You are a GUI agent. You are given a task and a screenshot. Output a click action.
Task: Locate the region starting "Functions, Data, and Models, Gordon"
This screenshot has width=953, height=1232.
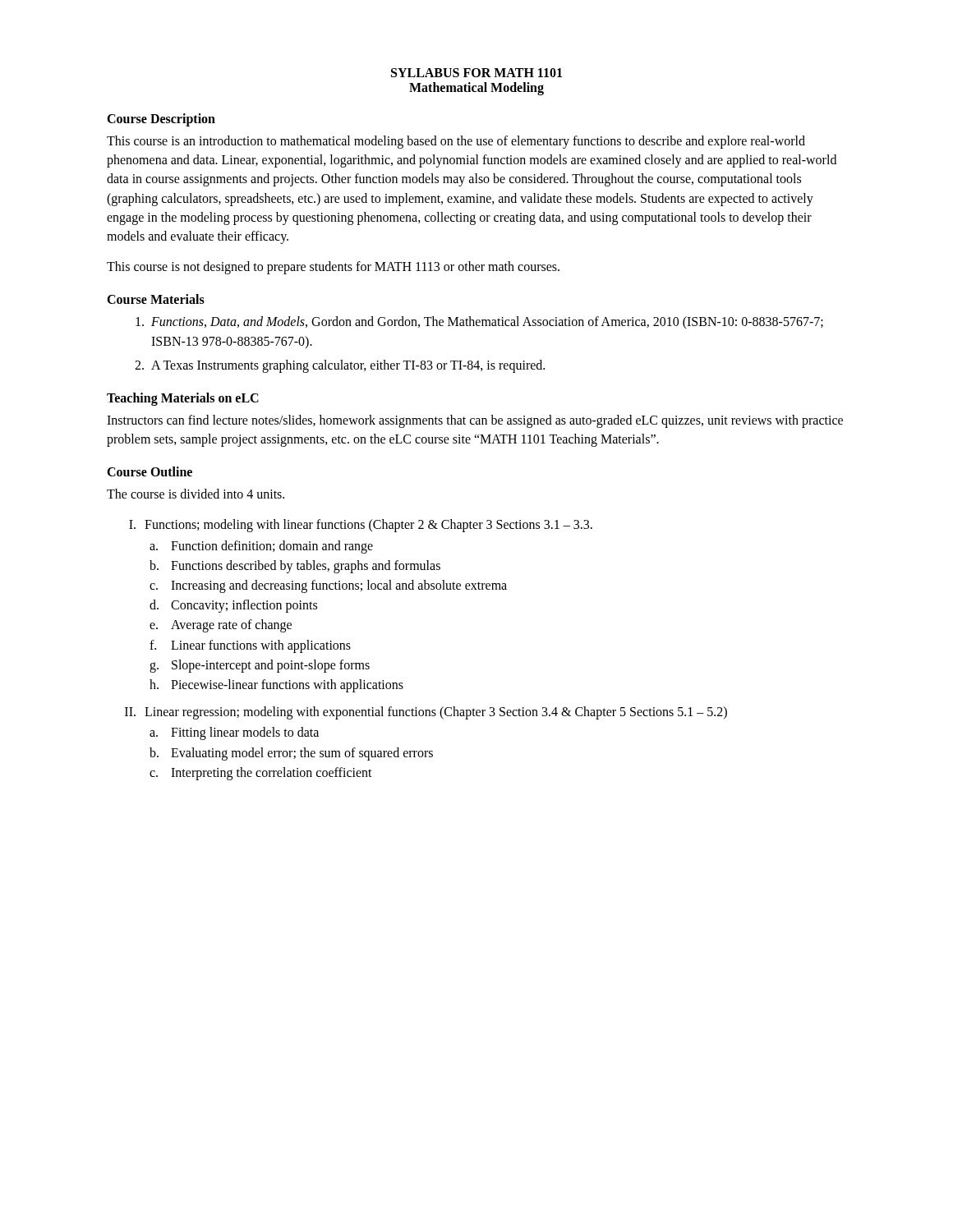pos(487,331)
